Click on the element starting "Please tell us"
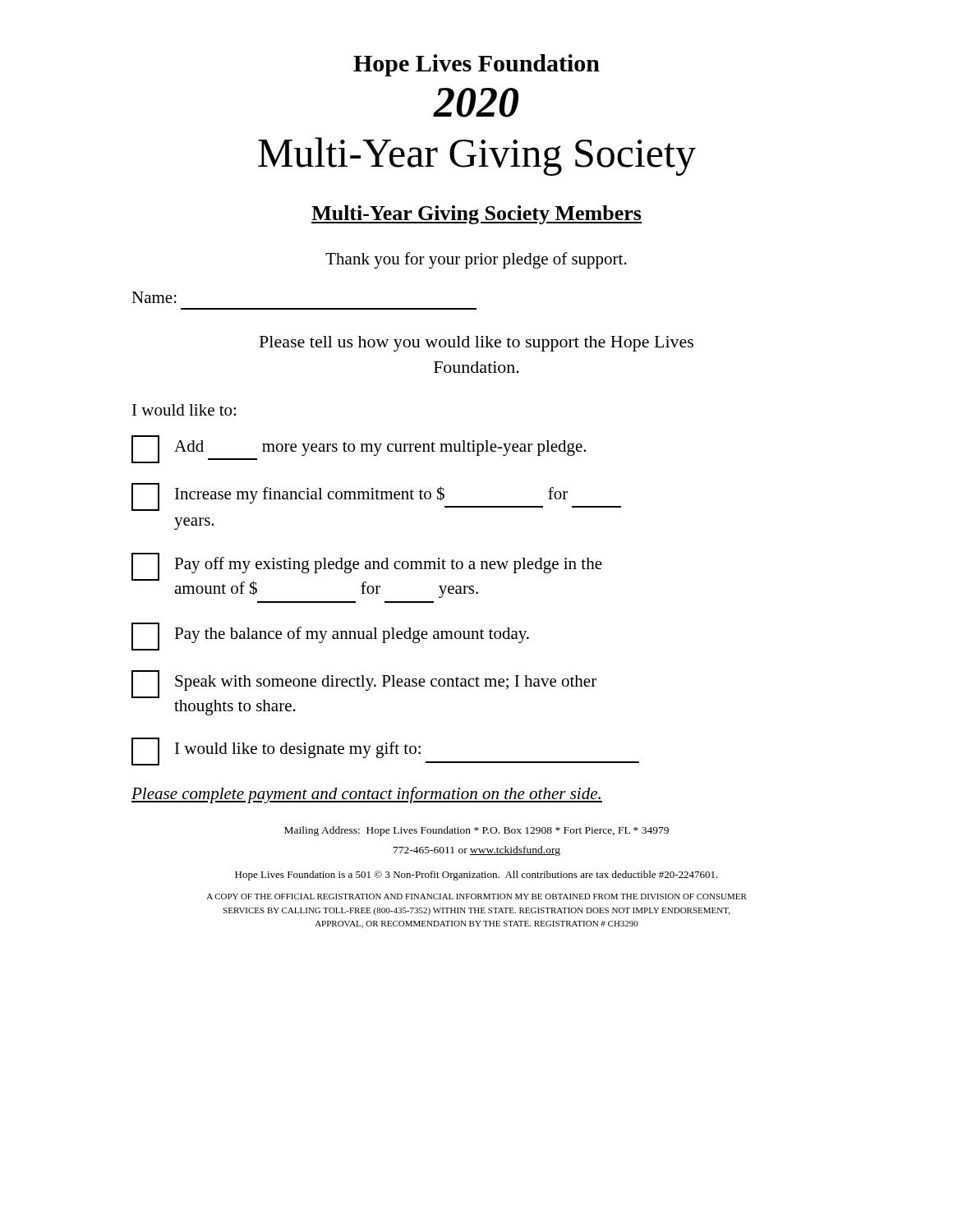This screenshot has height=1232, width=953. pyautogui.click(x=476, y=354)
